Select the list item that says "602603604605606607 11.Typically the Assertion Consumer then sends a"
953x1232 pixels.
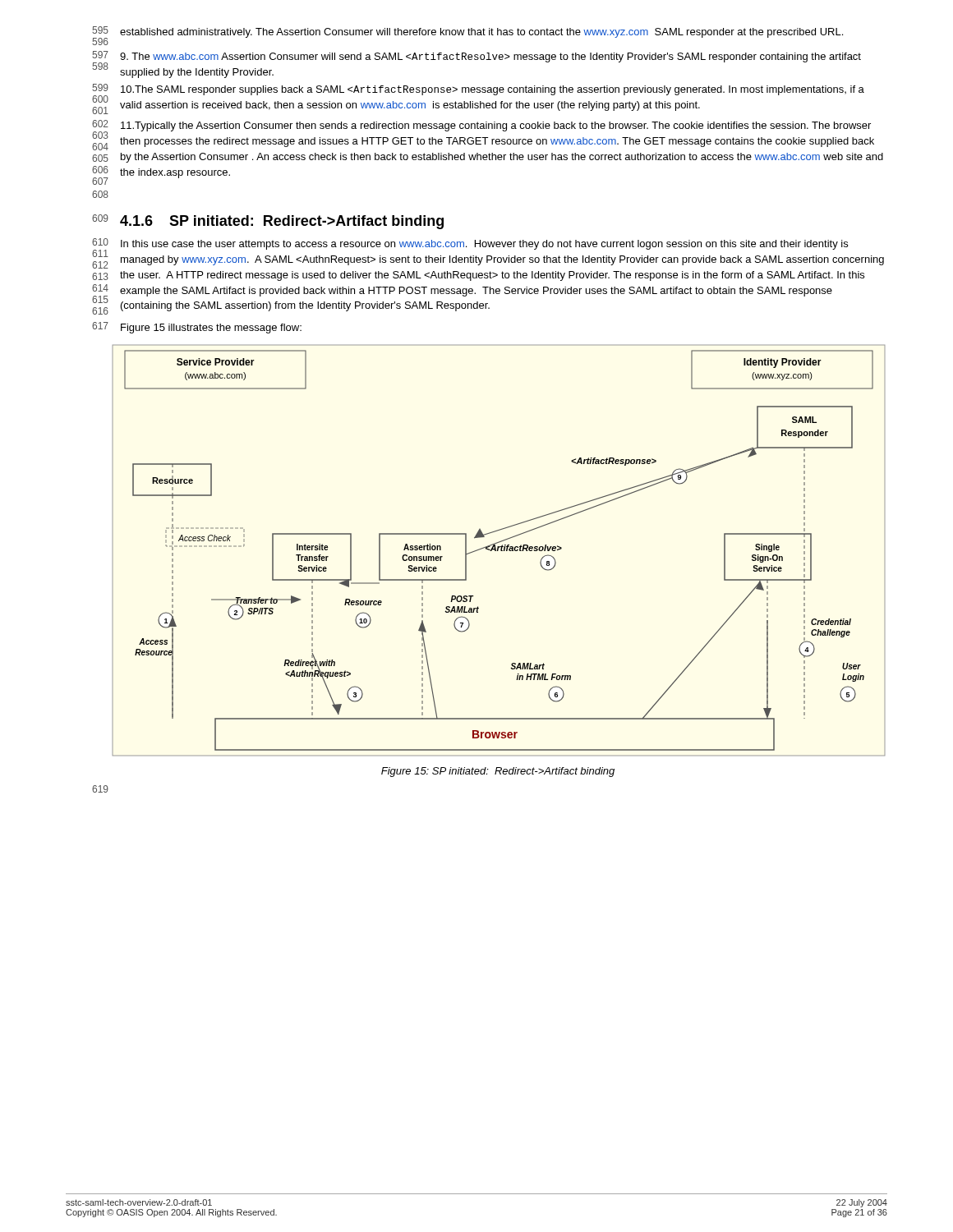(x=476, y=153)
